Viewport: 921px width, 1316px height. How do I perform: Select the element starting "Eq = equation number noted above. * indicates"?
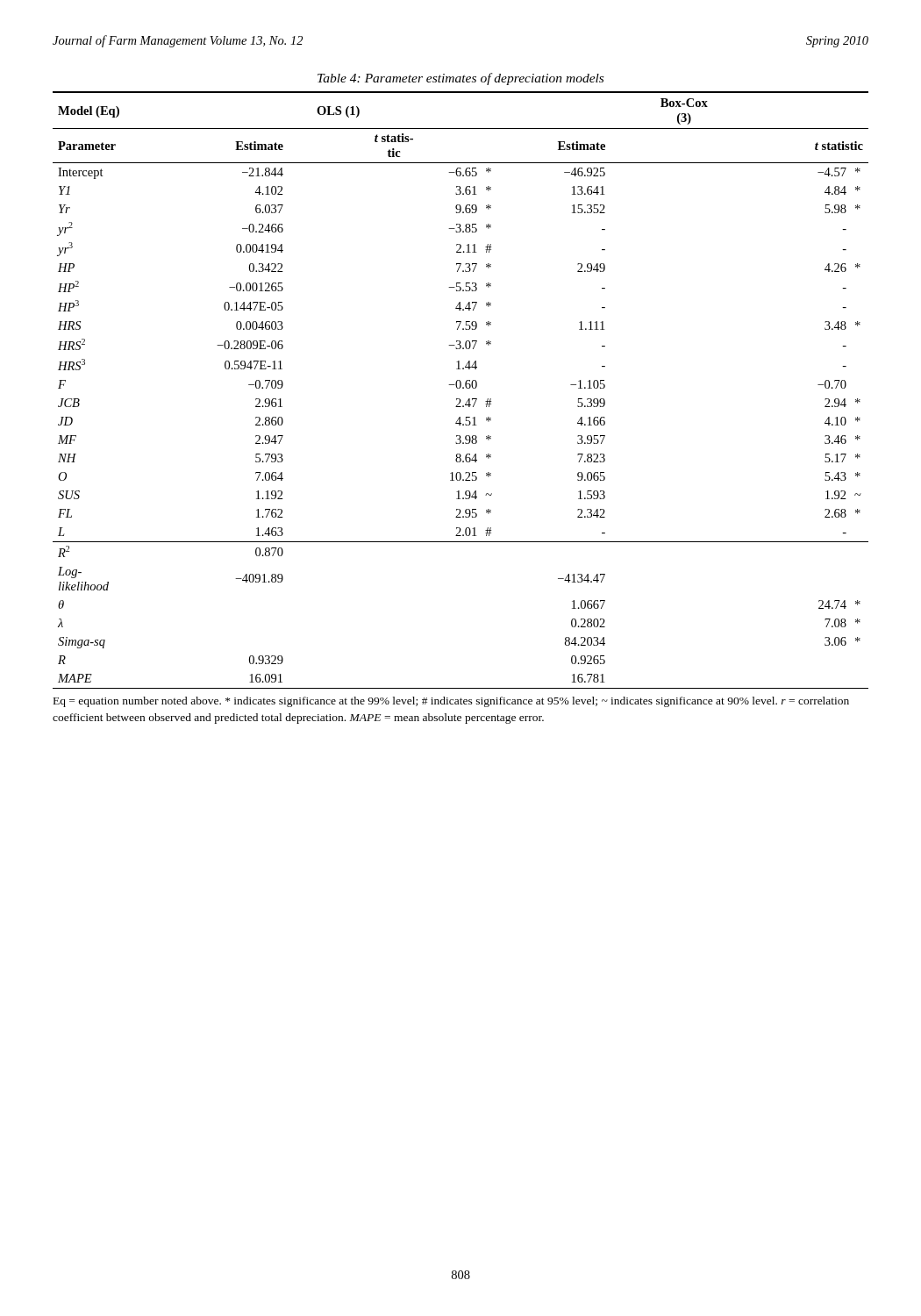pyautogui.click(x=451, y=709)
